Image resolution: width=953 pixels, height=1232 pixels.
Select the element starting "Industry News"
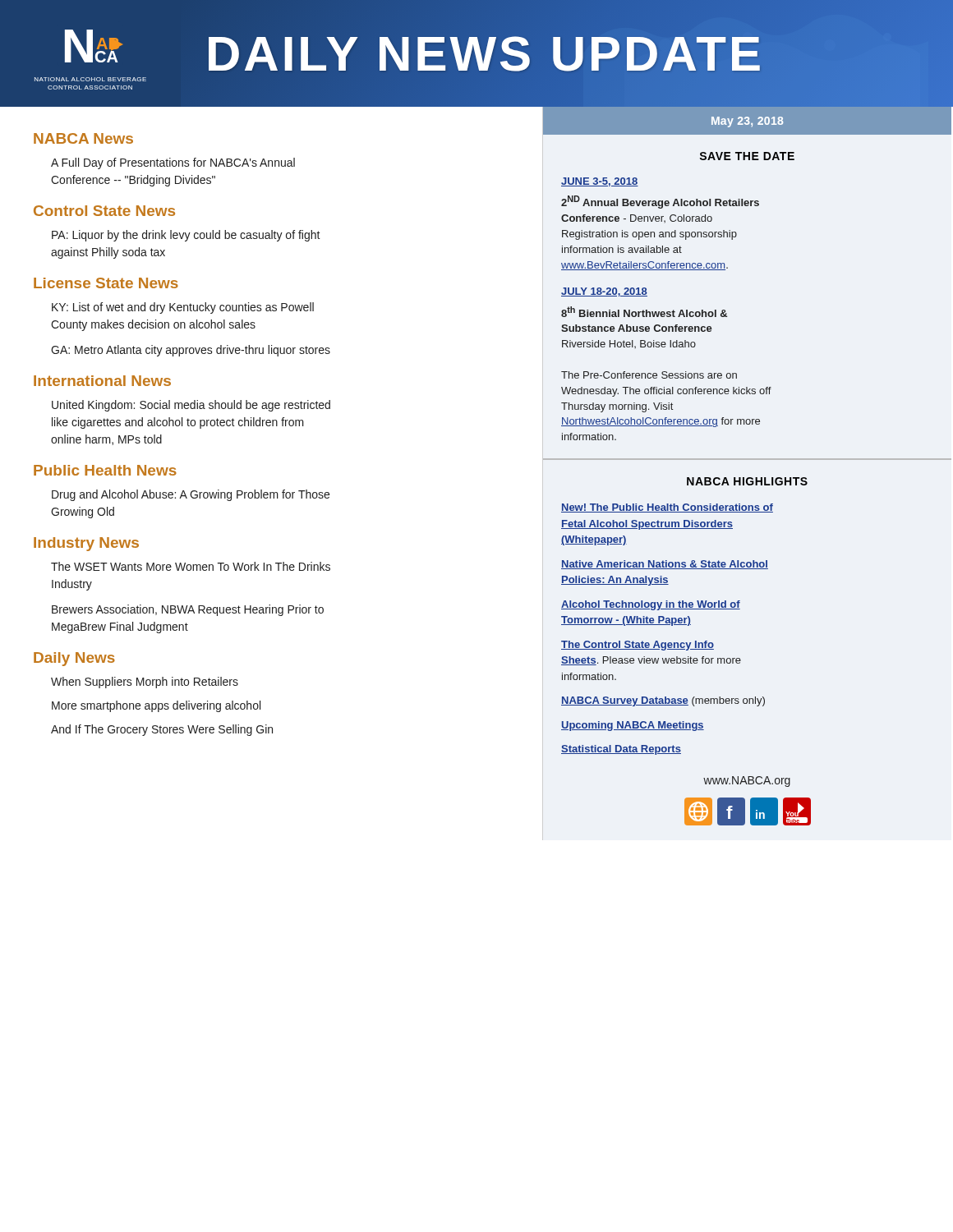(x=86, y=542)
